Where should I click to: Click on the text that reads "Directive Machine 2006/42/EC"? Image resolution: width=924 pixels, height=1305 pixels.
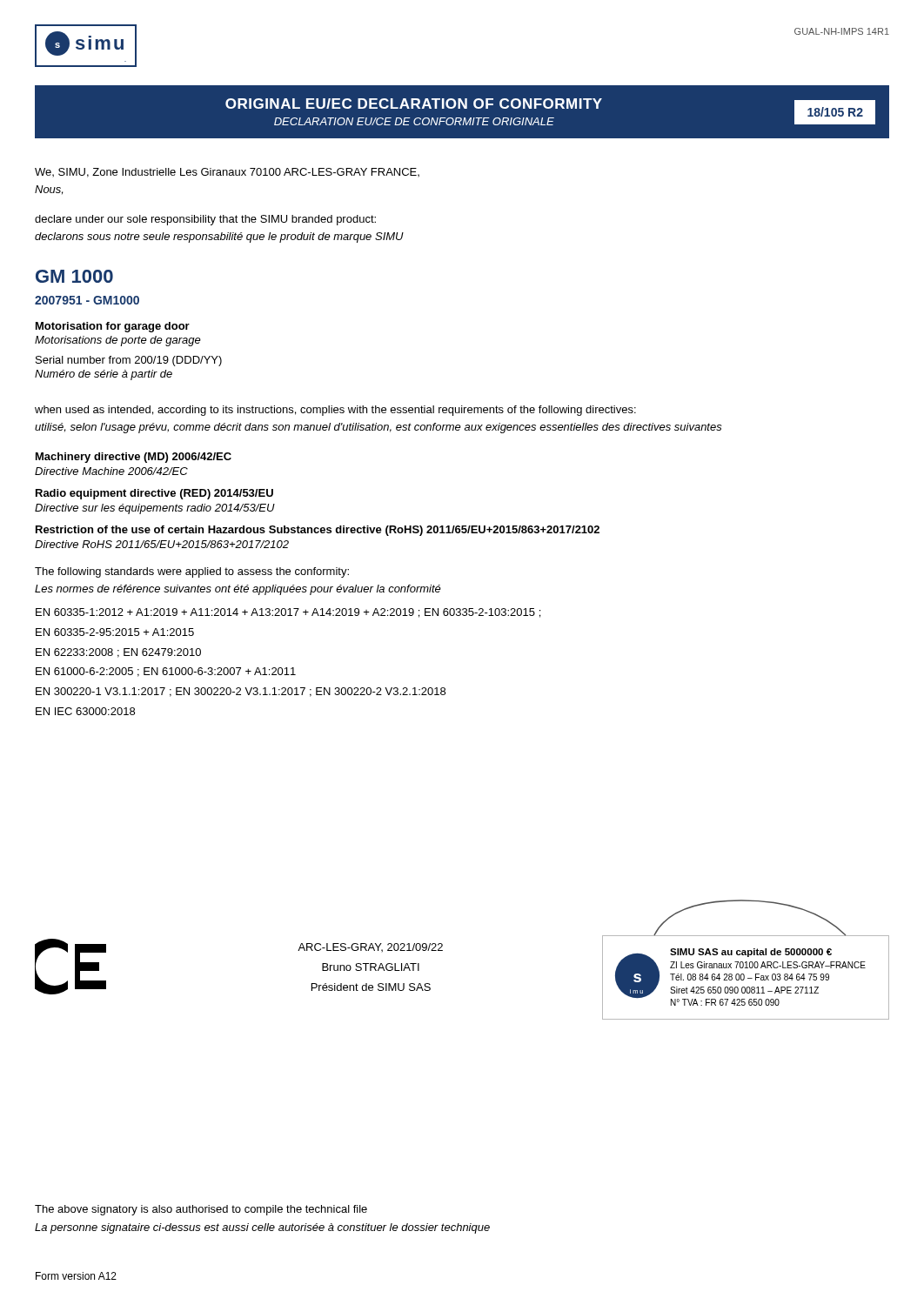111,471
